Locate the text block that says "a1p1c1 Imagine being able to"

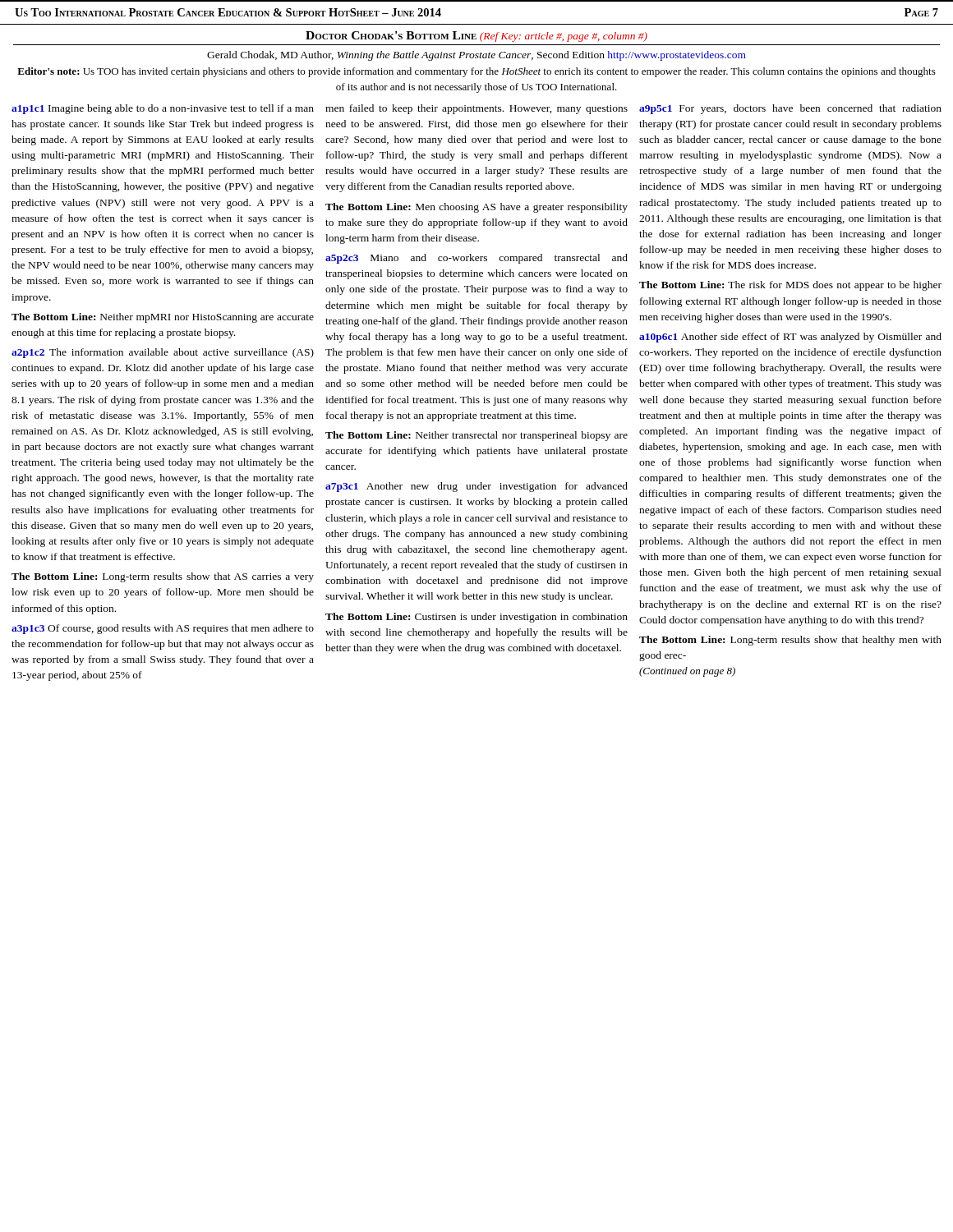(x=163, y=202)
